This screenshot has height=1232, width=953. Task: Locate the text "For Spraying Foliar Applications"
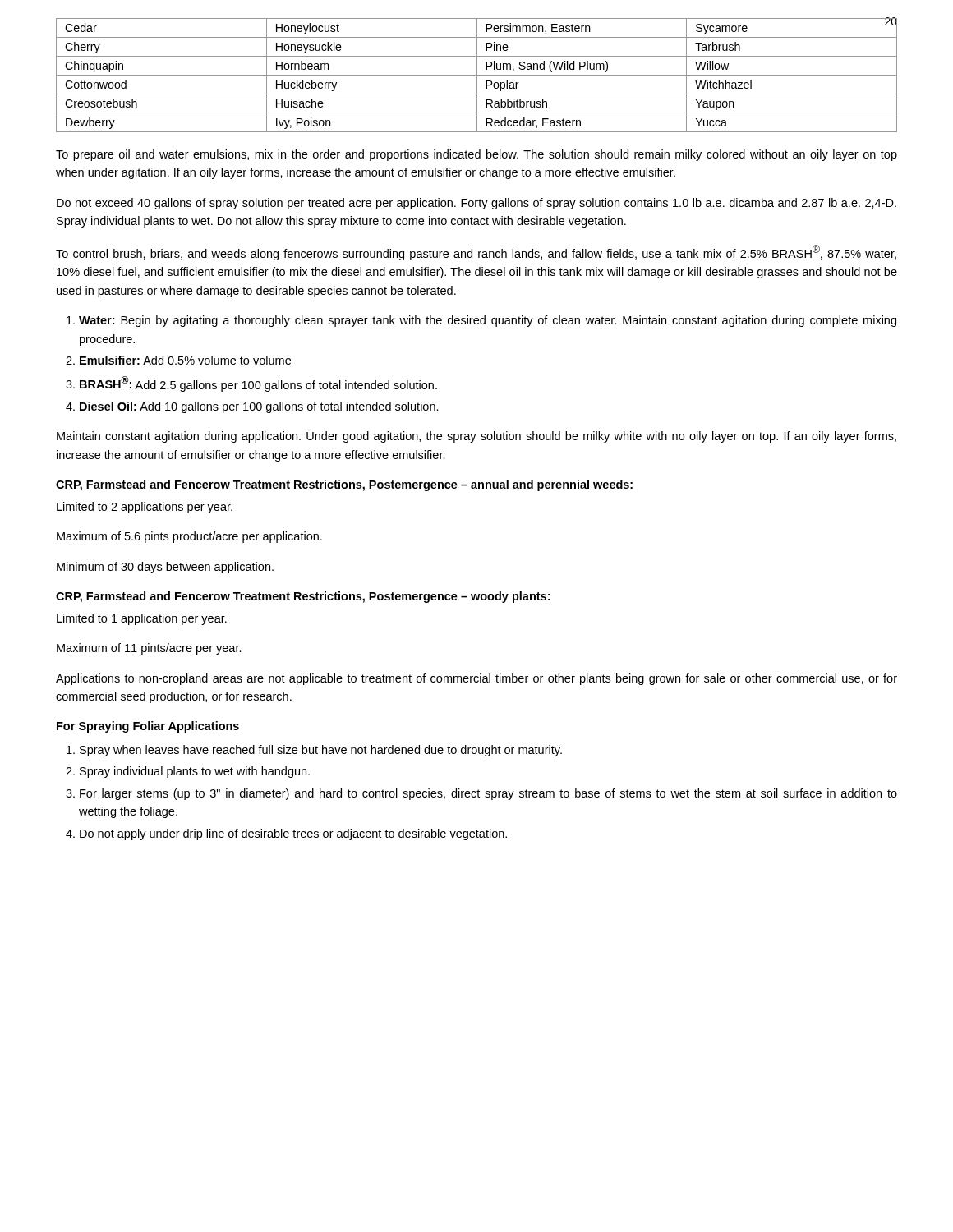[148, 726]
